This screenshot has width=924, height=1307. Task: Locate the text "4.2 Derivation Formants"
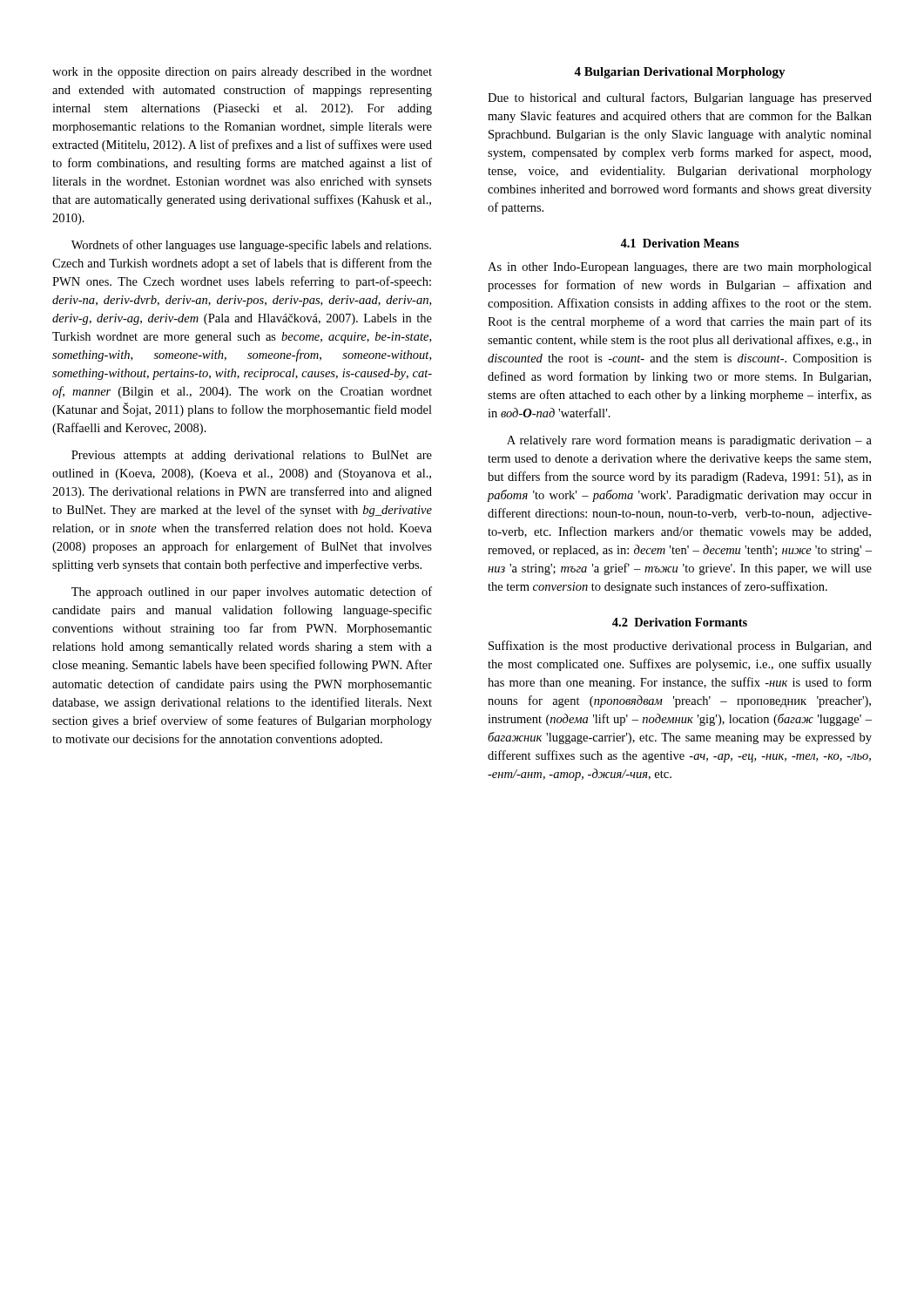[x=680, y=623]
